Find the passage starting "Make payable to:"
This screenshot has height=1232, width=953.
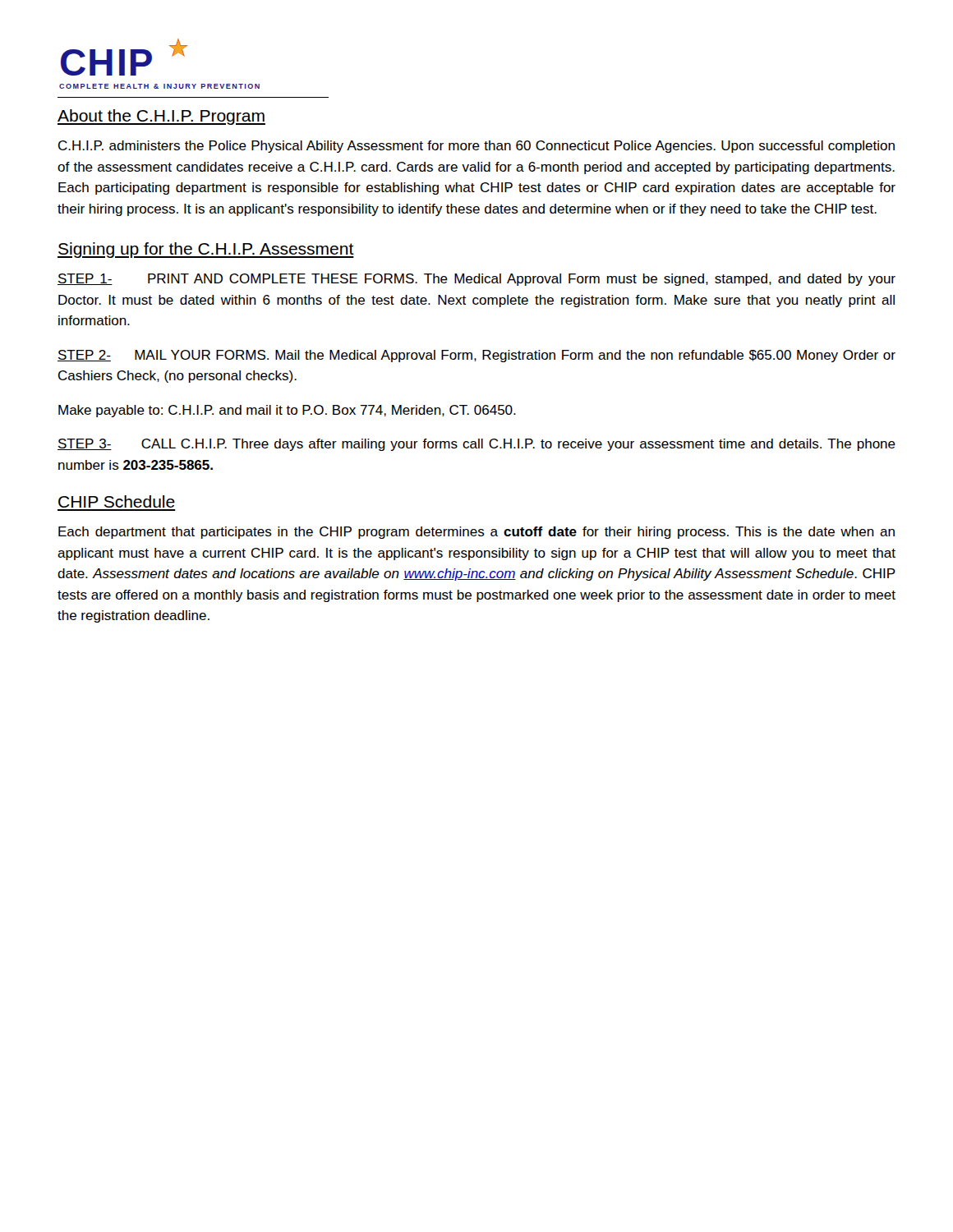tap(287, 410)
